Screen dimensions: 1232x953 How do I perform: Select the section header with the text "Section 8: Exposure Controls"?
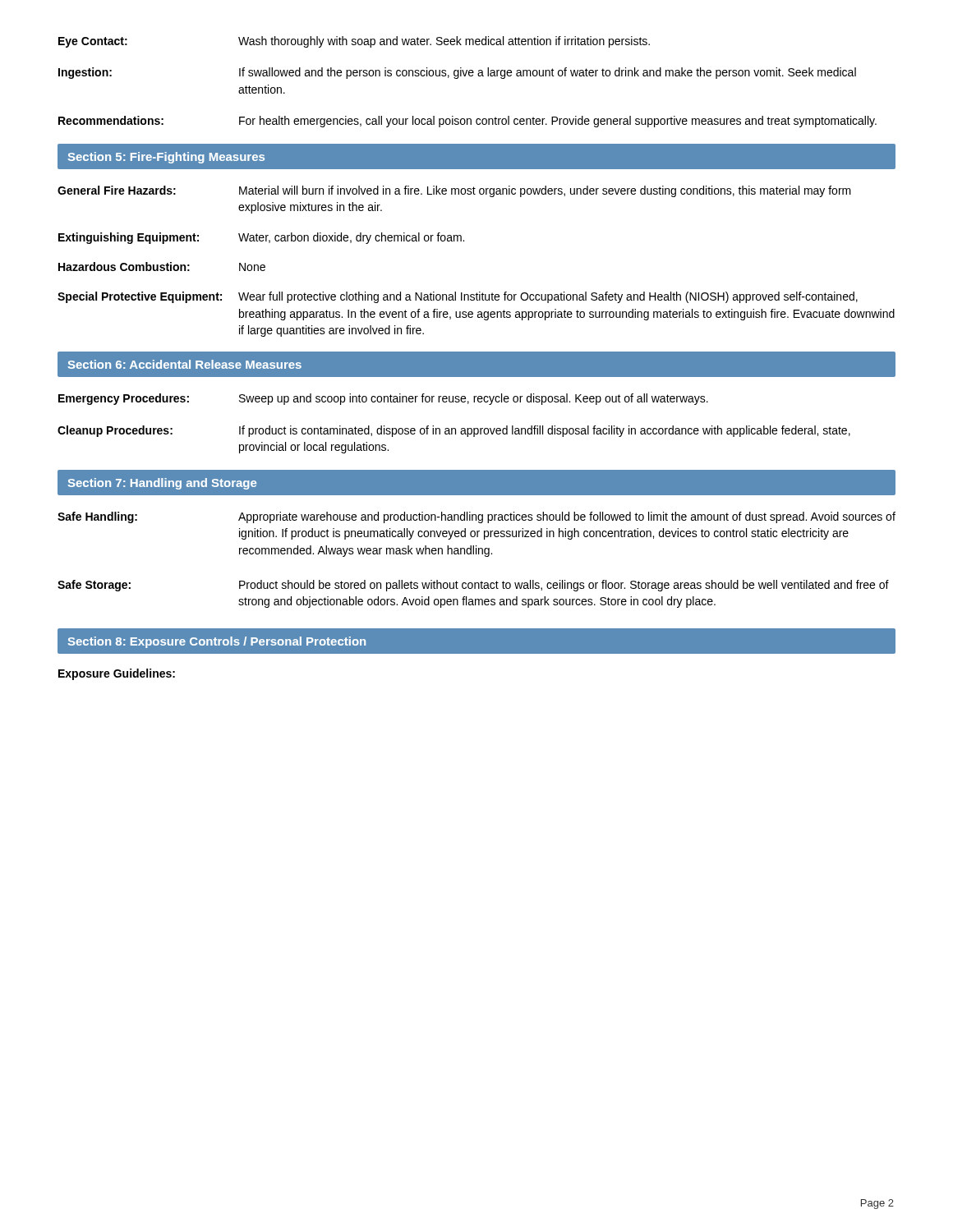pos(217,641)
